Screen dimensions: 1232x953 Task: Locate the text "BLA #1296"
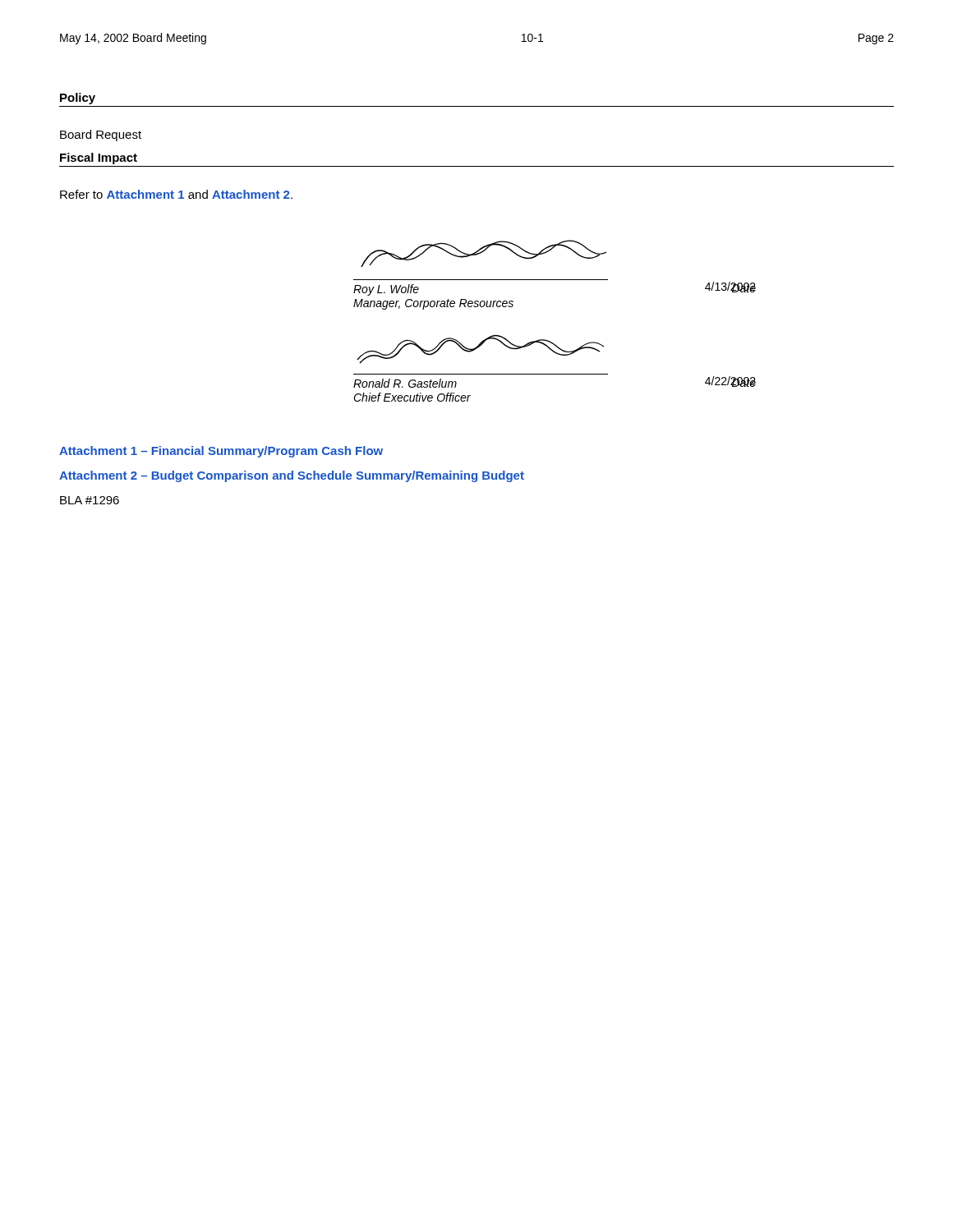pyautogui.click(x=89, y=500)
